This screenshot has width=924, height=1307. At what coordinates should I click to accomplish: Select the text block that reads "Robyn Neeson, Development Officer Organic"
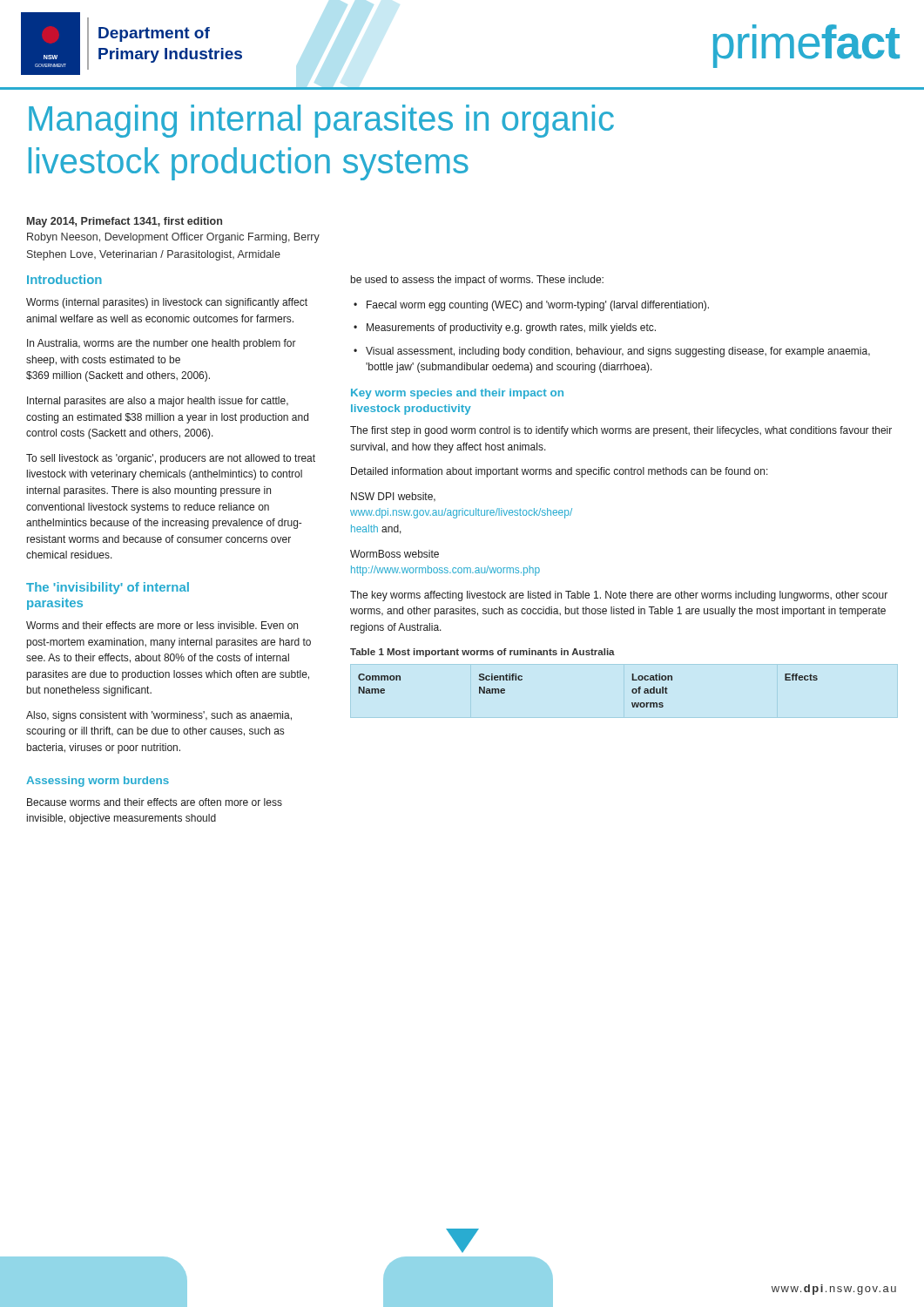(173, 246)
